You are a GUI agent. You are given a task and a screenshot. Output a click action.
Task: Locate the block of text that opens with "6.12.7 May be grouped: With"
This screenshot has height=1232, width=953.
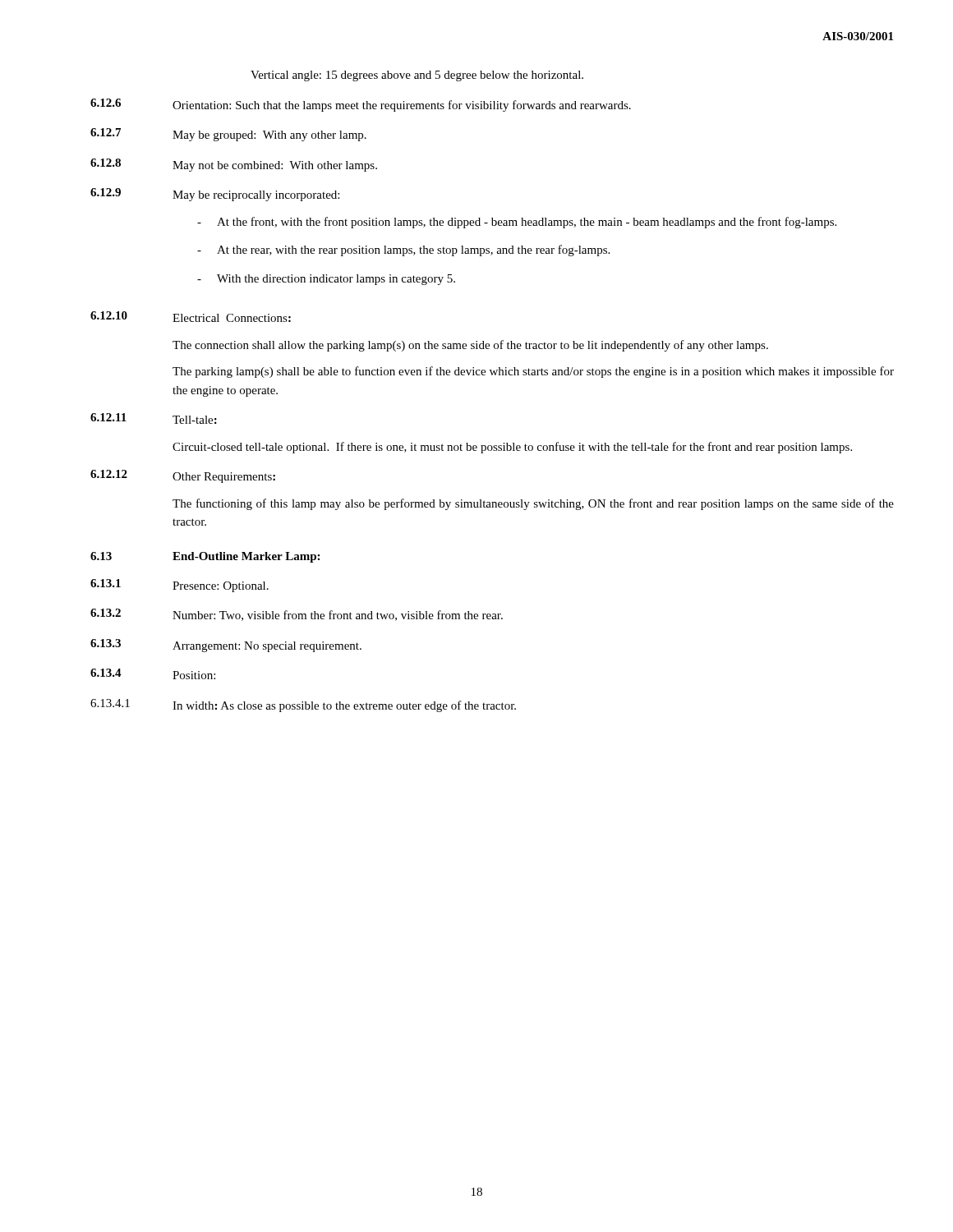[x=228, y=135]
